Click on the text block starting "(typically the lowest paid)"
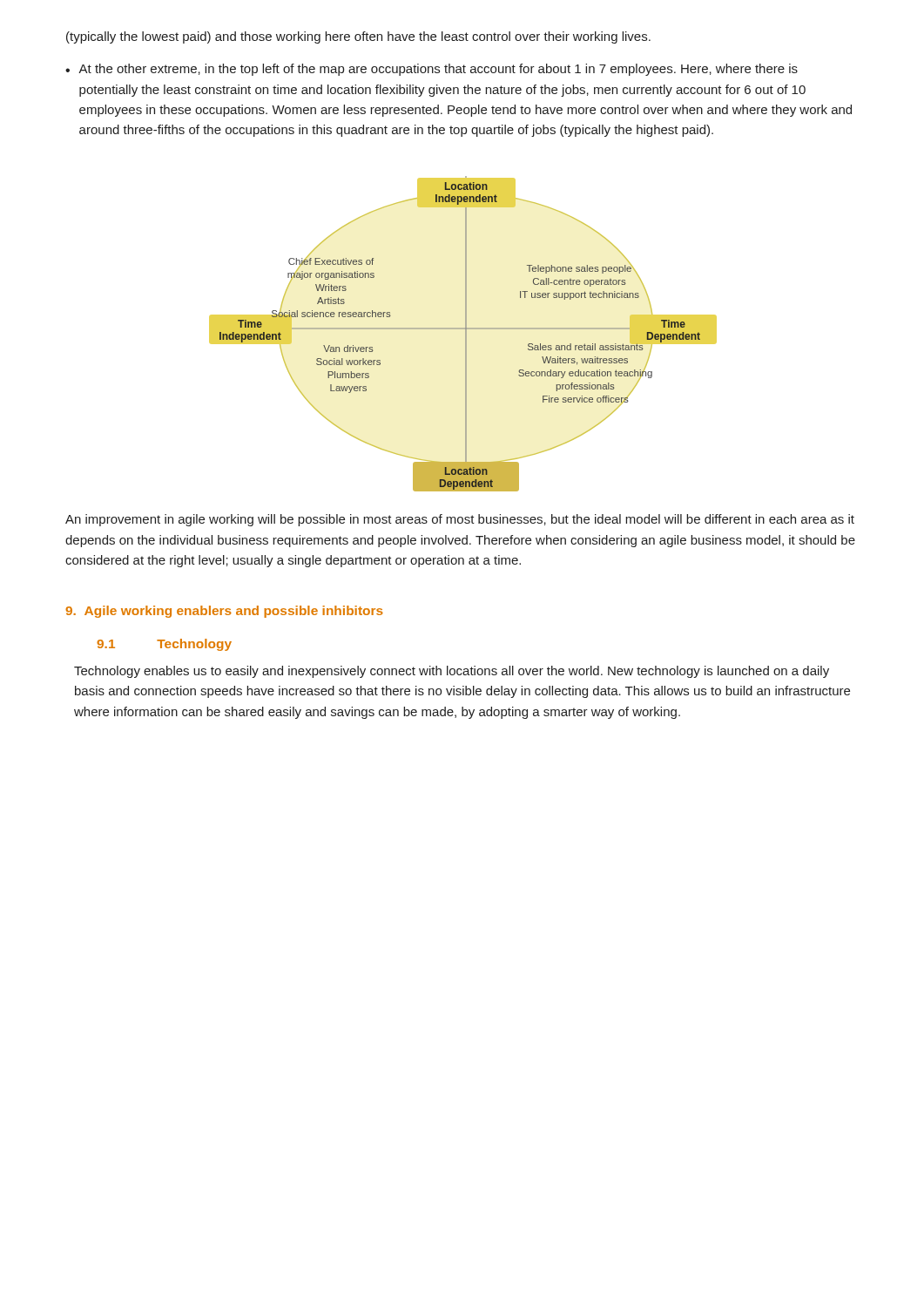Image resolution: width=924 pixels, height=1307 pixels. 358,36
